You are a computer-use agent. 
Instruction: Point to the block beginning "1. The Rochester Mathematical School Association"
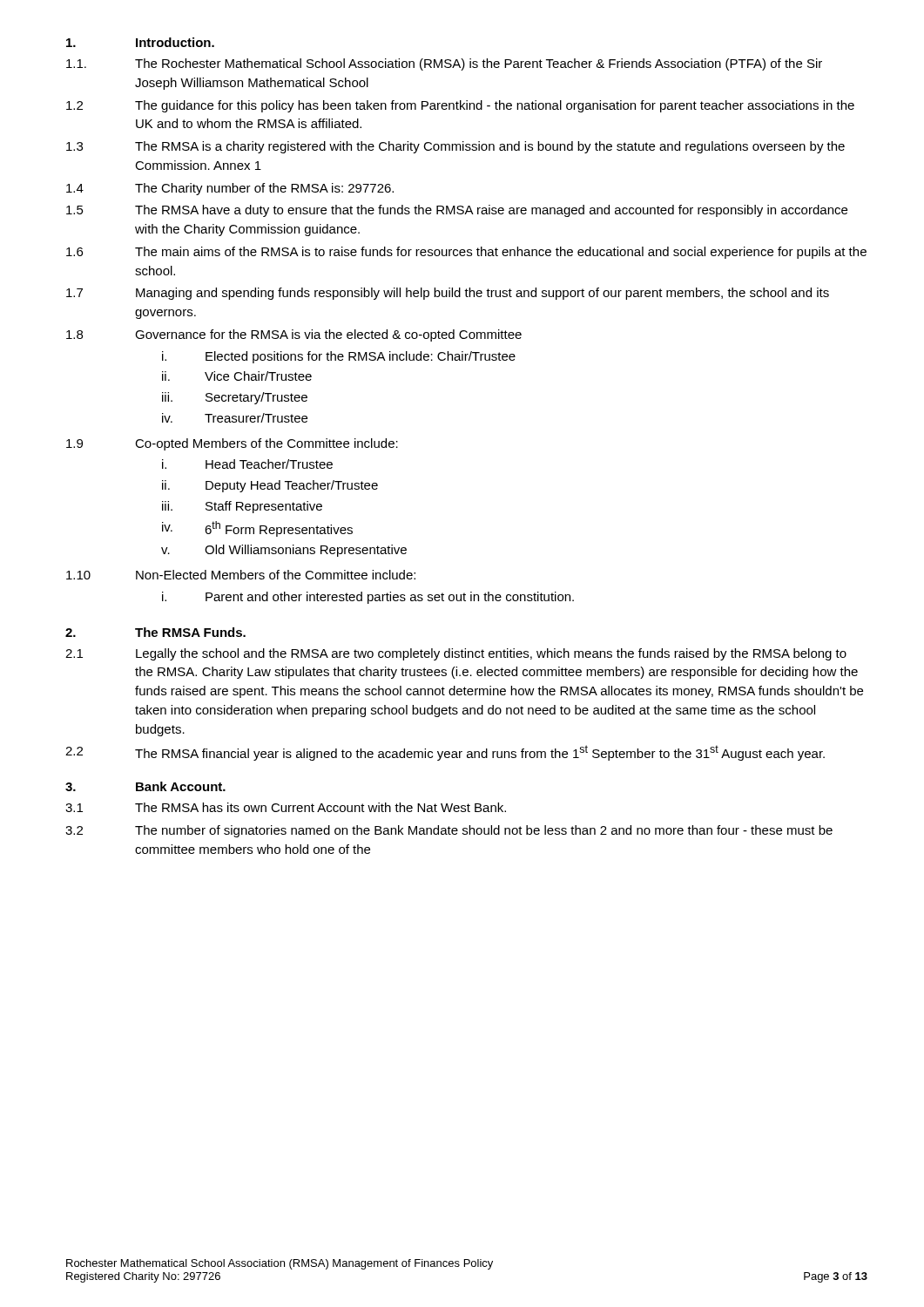pos(466,73)
